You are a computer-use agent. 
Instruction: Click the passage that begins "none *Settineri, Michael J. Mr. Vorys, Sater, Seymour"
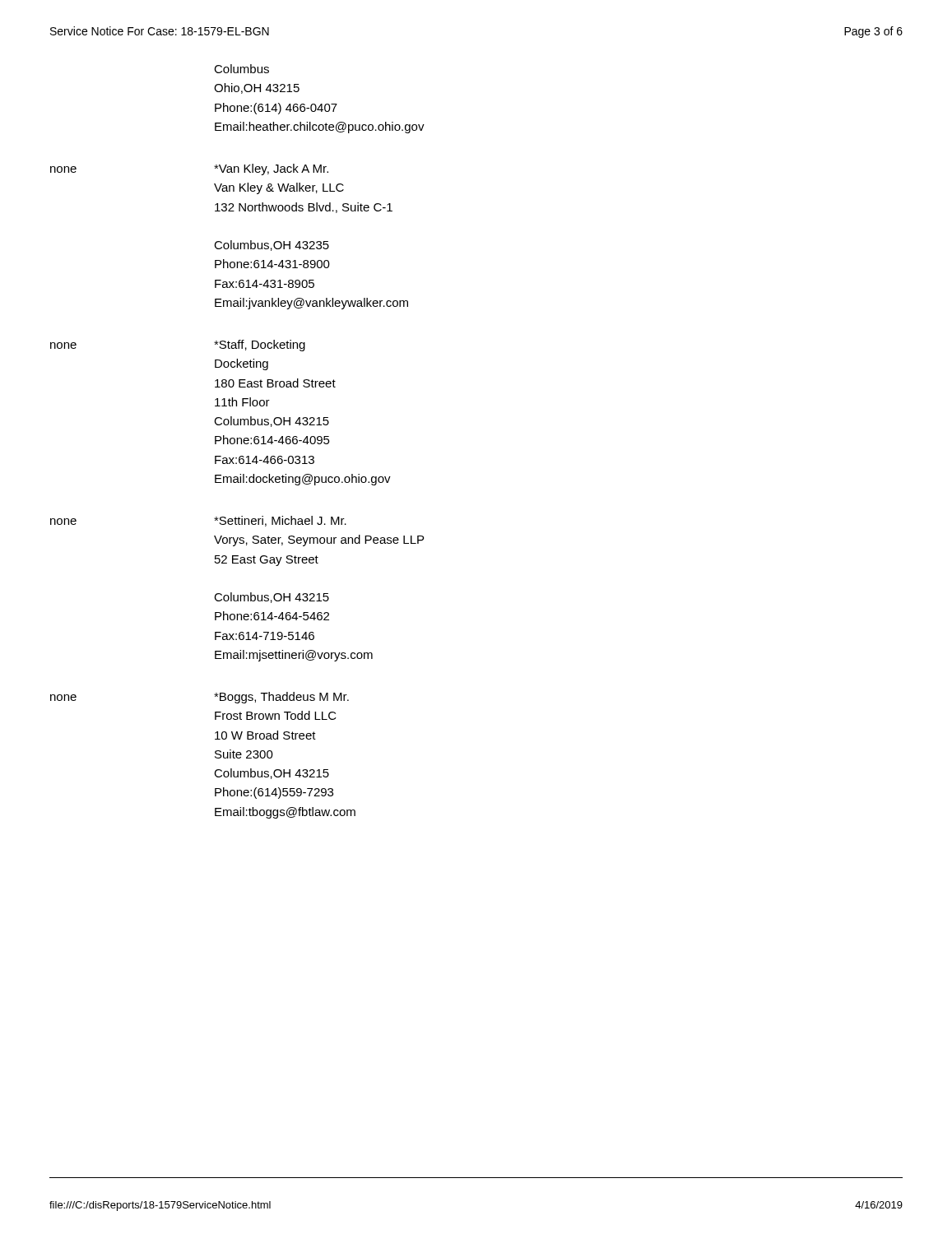click(x=65, y=520)
